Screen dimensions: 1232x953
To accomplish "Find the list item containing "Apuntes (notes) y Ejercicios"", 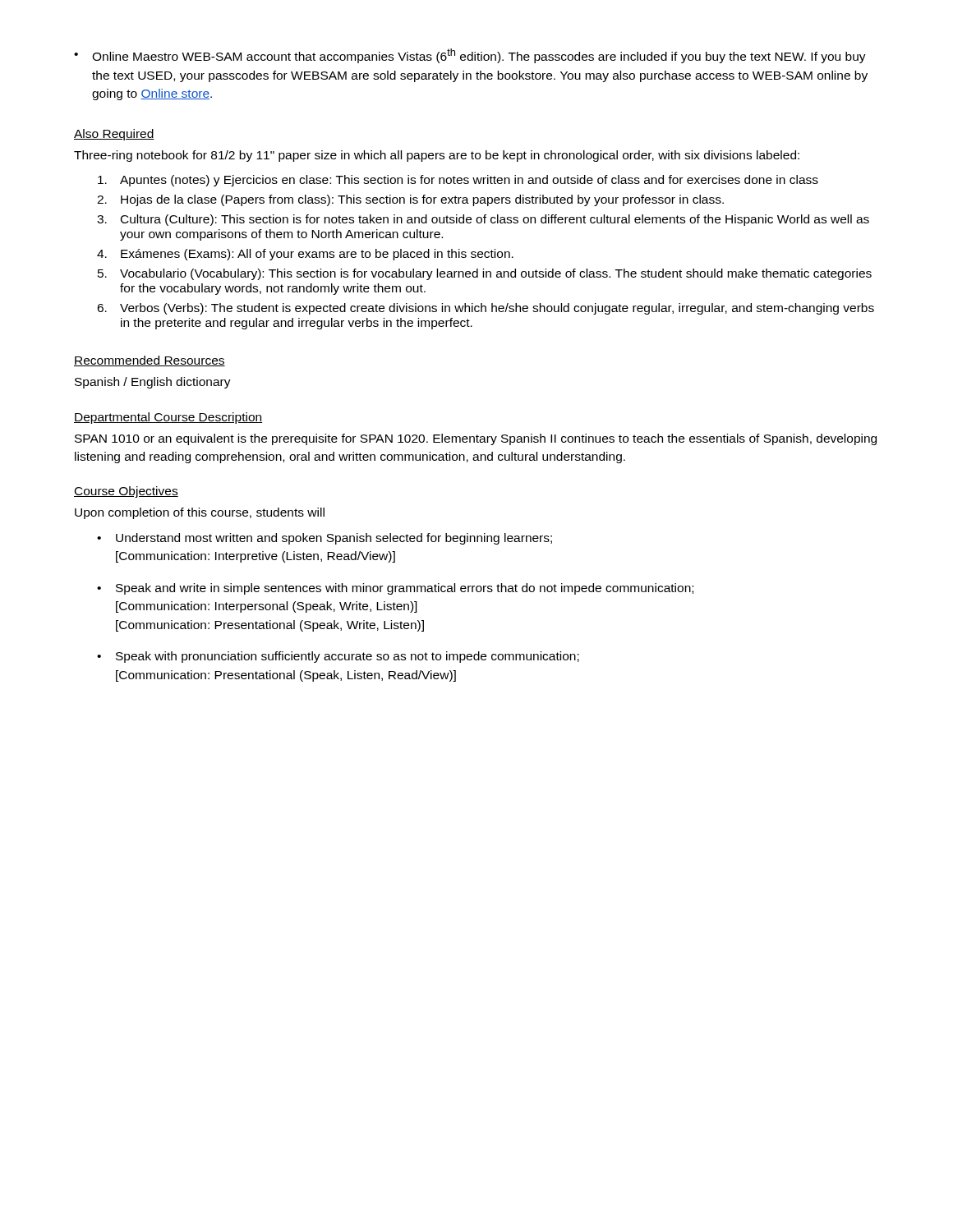I will (488, 180).
